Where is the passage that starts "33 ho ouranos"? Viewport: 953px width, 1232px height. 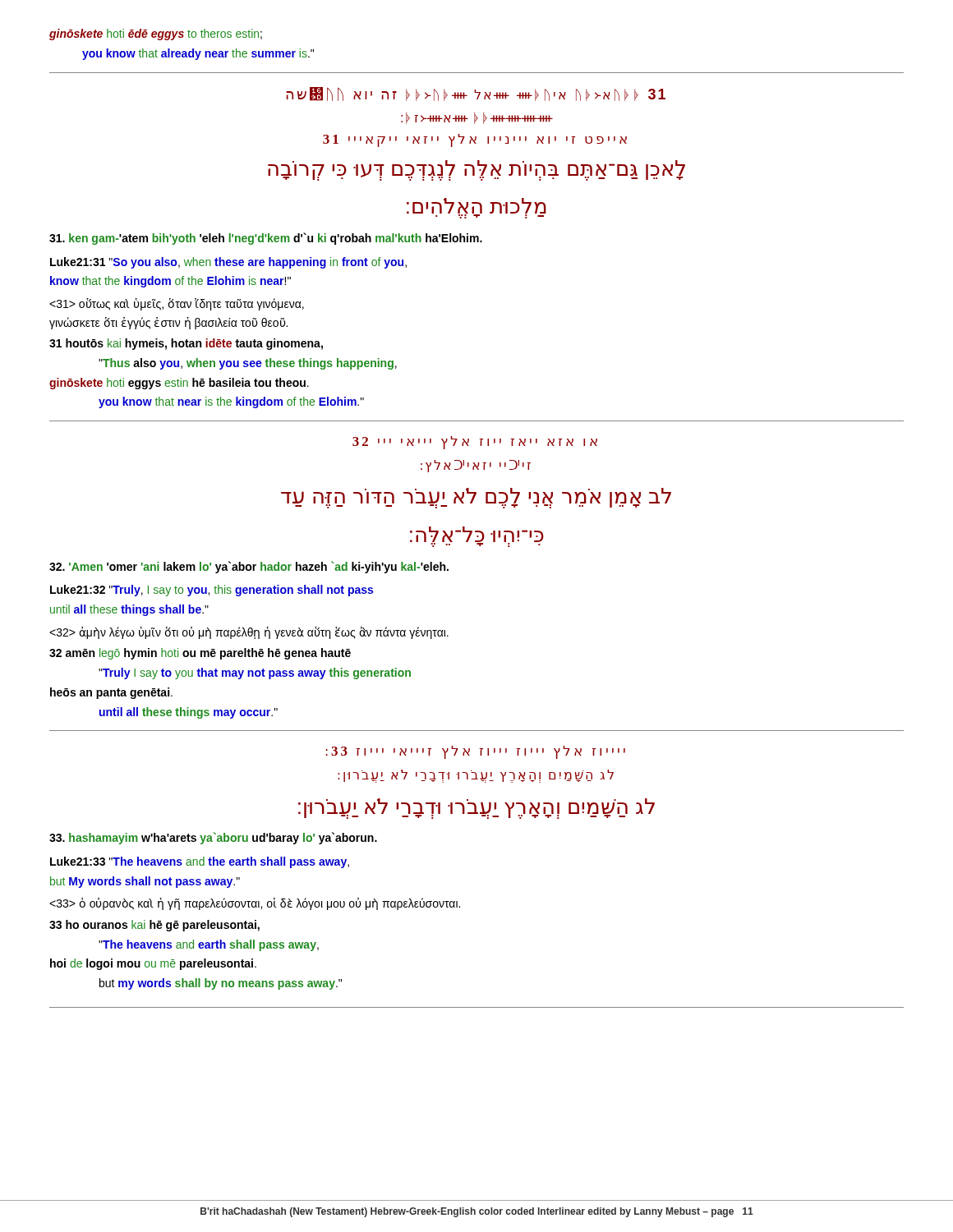click(154, 926)
